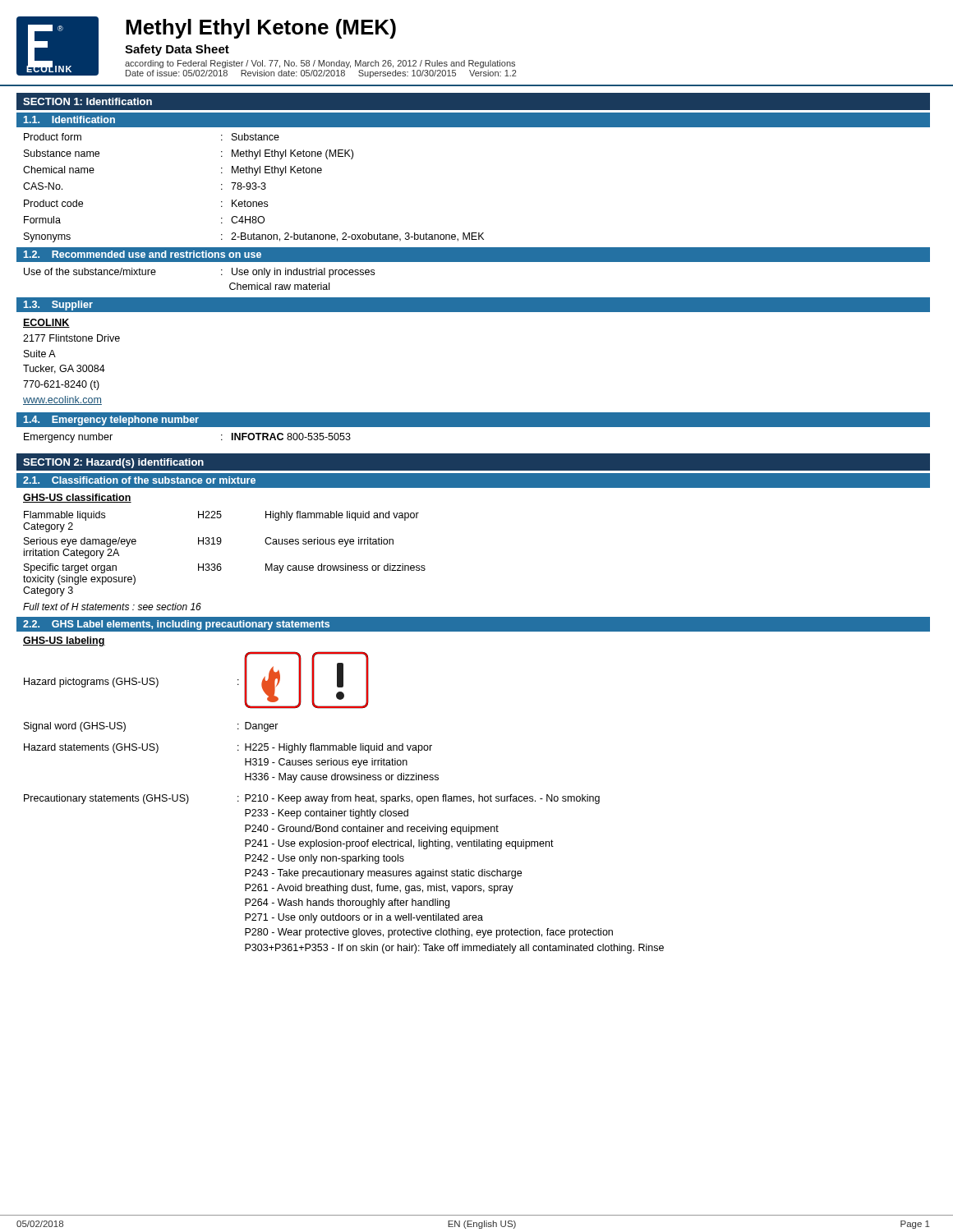Find the text starting "Safety Data Sheet"
The height and width of the screenshot is (1232, 953).
177,49
